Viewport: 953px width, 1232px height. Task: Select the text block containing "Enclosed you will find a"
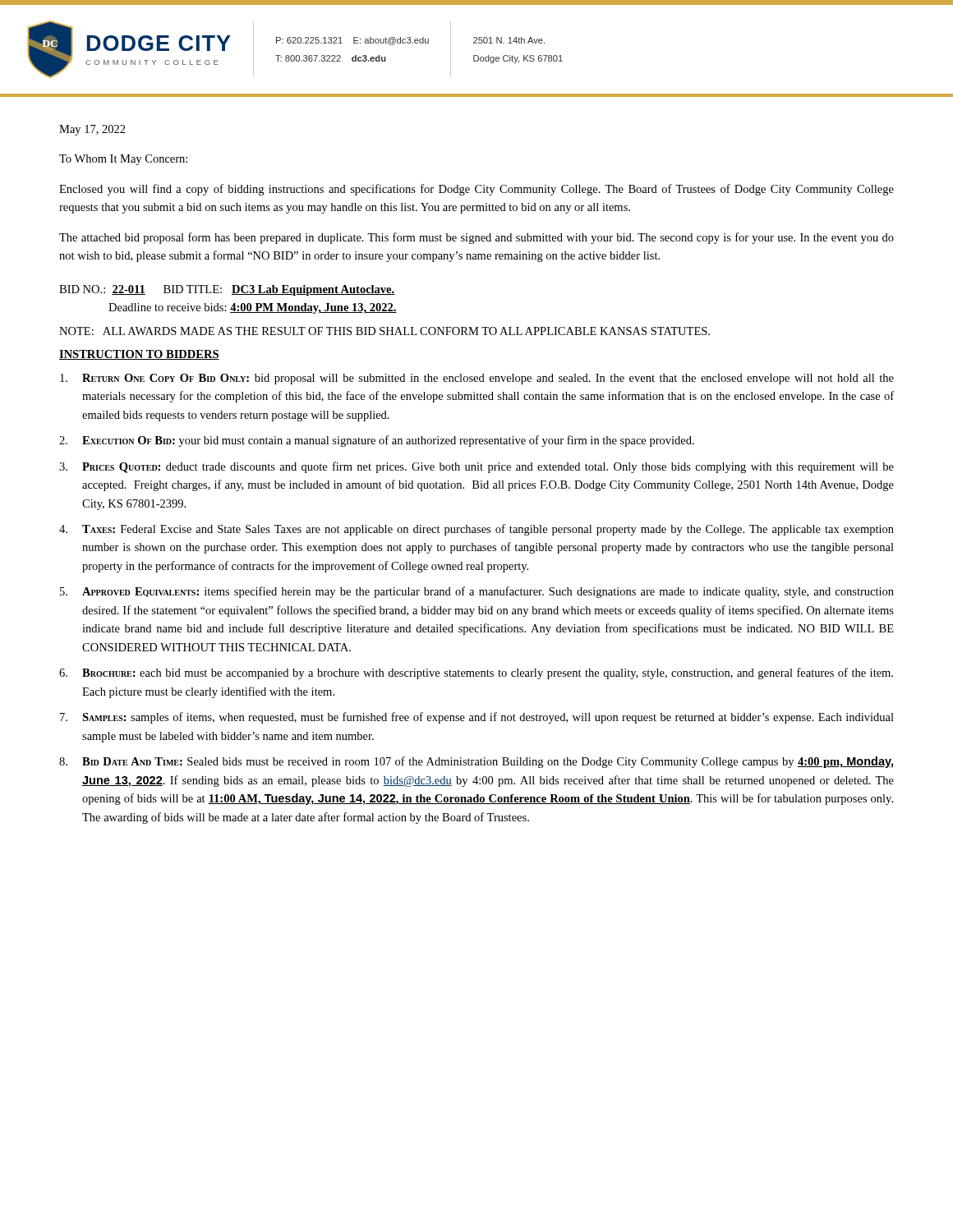(x=476, y=198)
